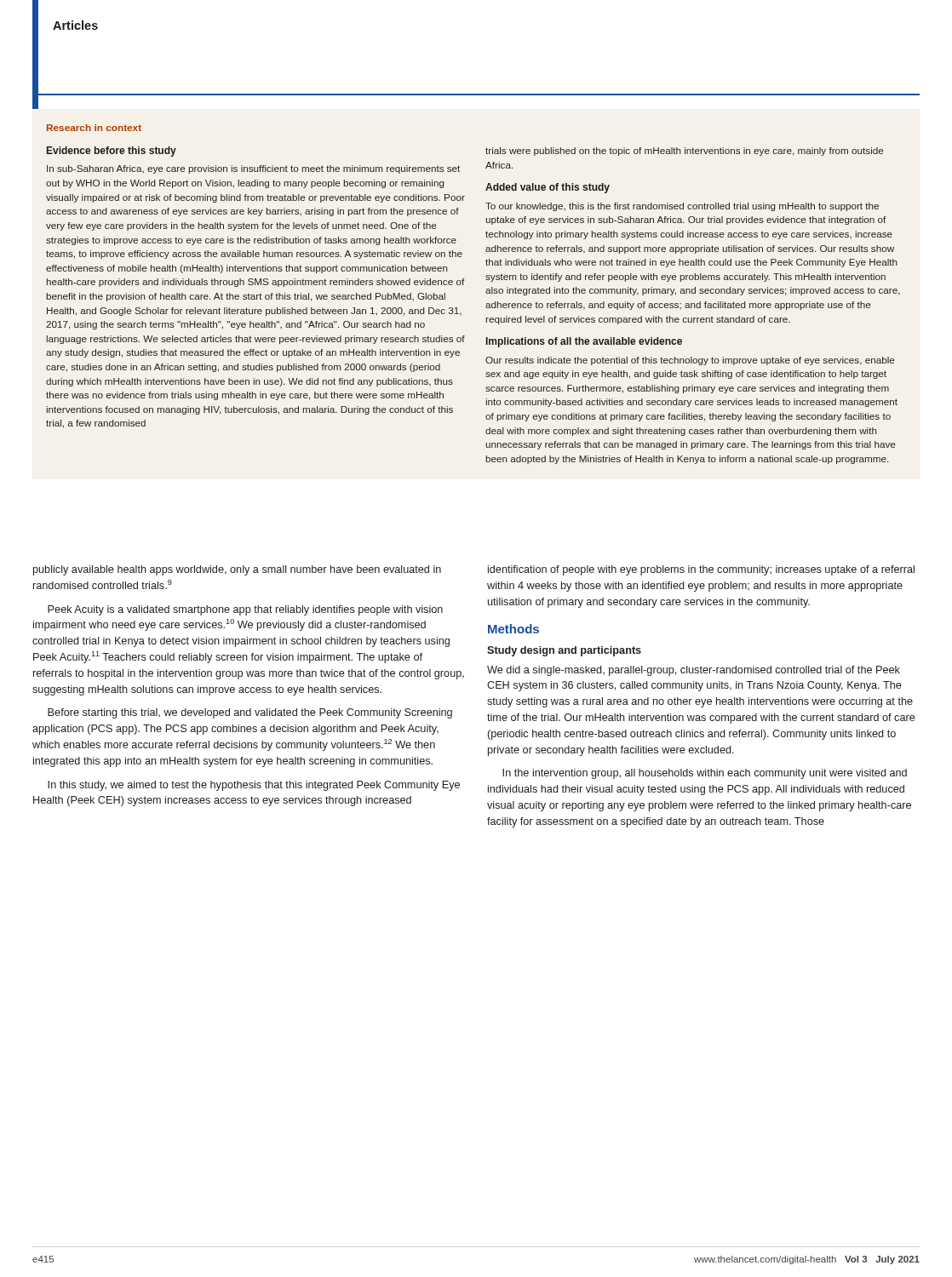
Task: Point to the block beginning "Peek Acuity is a"
Action: [249, 649]
